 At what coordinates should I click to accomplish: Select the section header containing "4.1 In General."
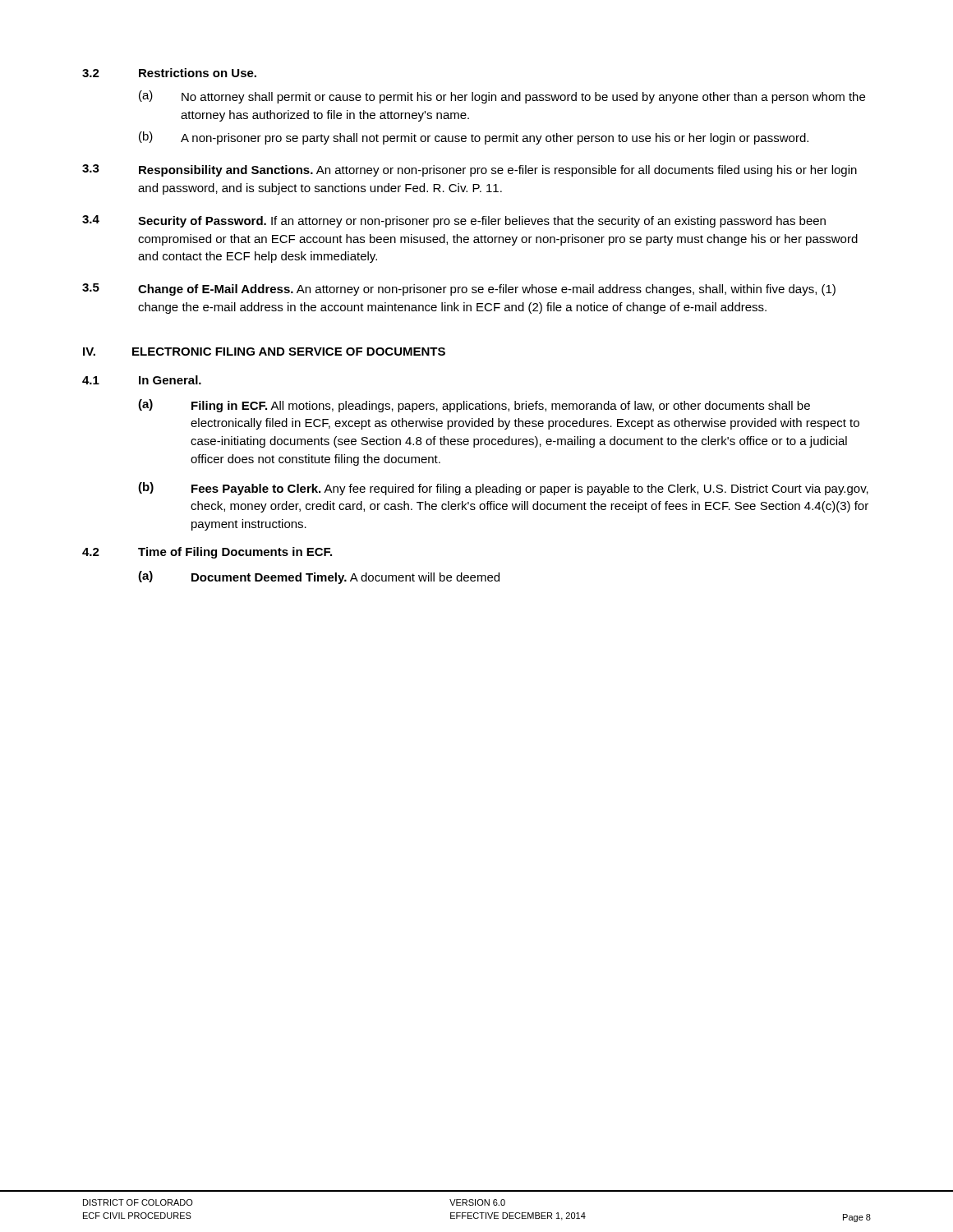(142, 379)
